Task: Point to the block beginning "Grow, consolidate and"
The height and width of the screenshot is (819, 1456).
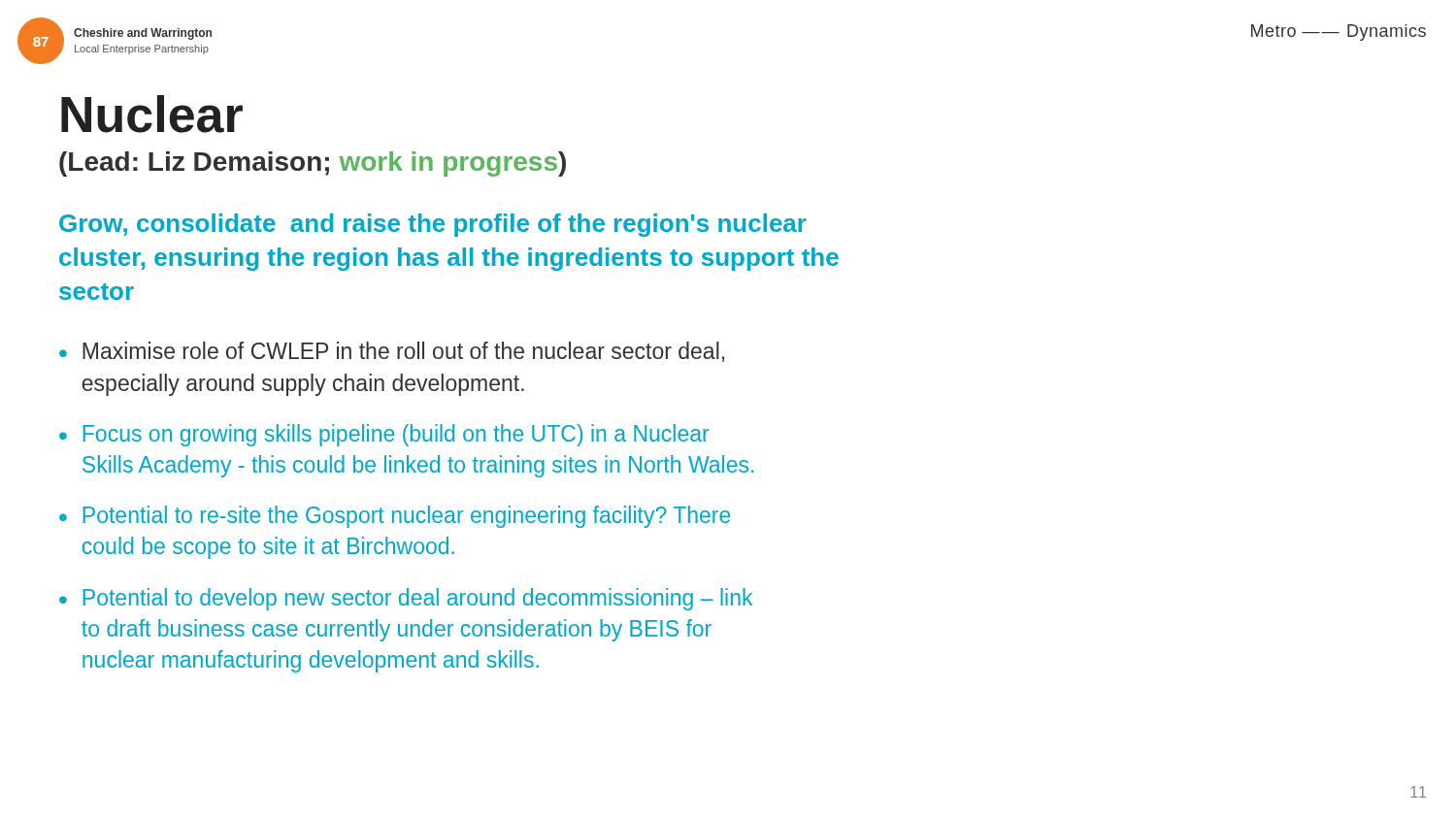Action: (x=449, y=257)
